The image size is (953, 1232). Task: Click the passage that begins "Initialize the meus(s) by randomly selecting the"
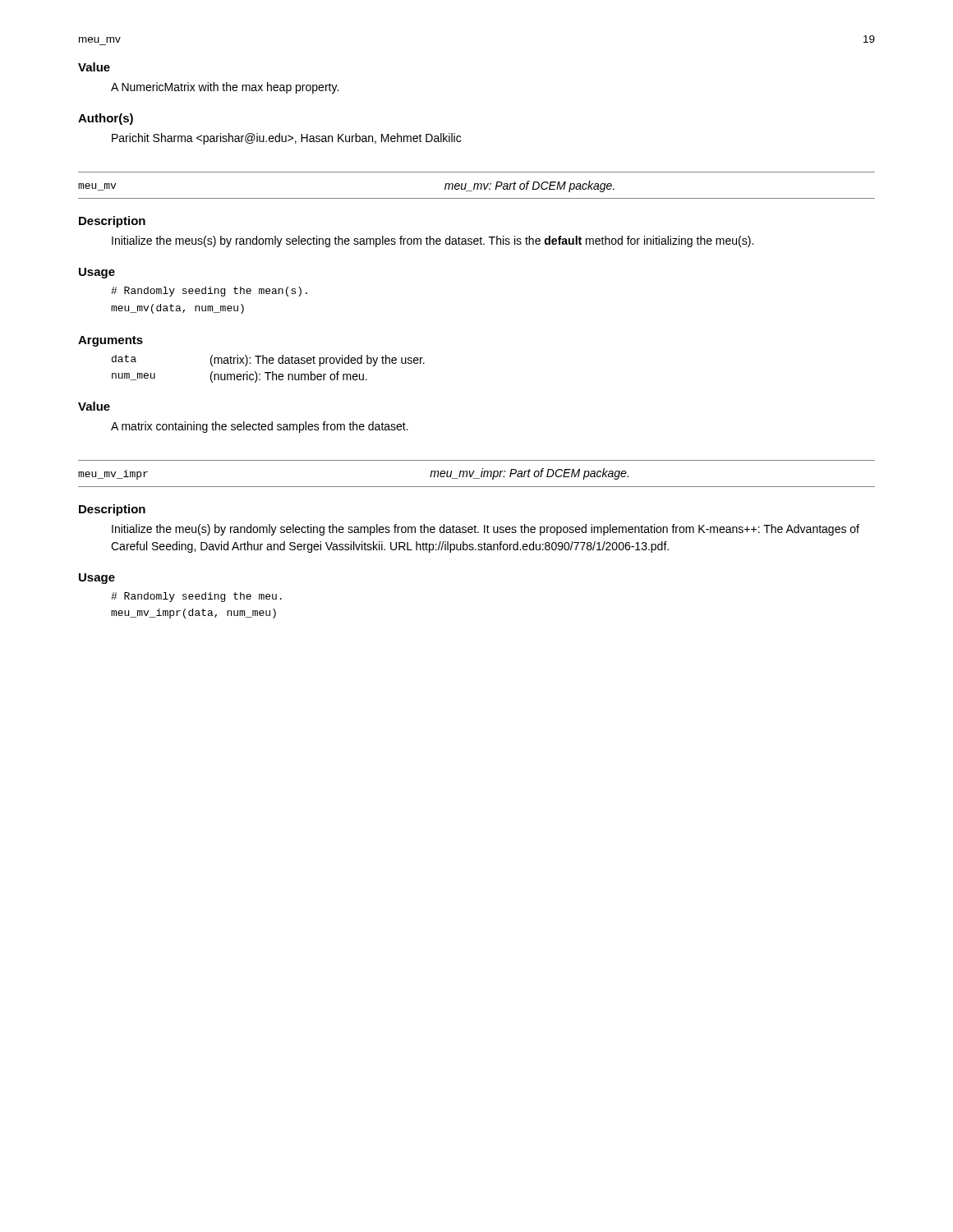(433, 241)
